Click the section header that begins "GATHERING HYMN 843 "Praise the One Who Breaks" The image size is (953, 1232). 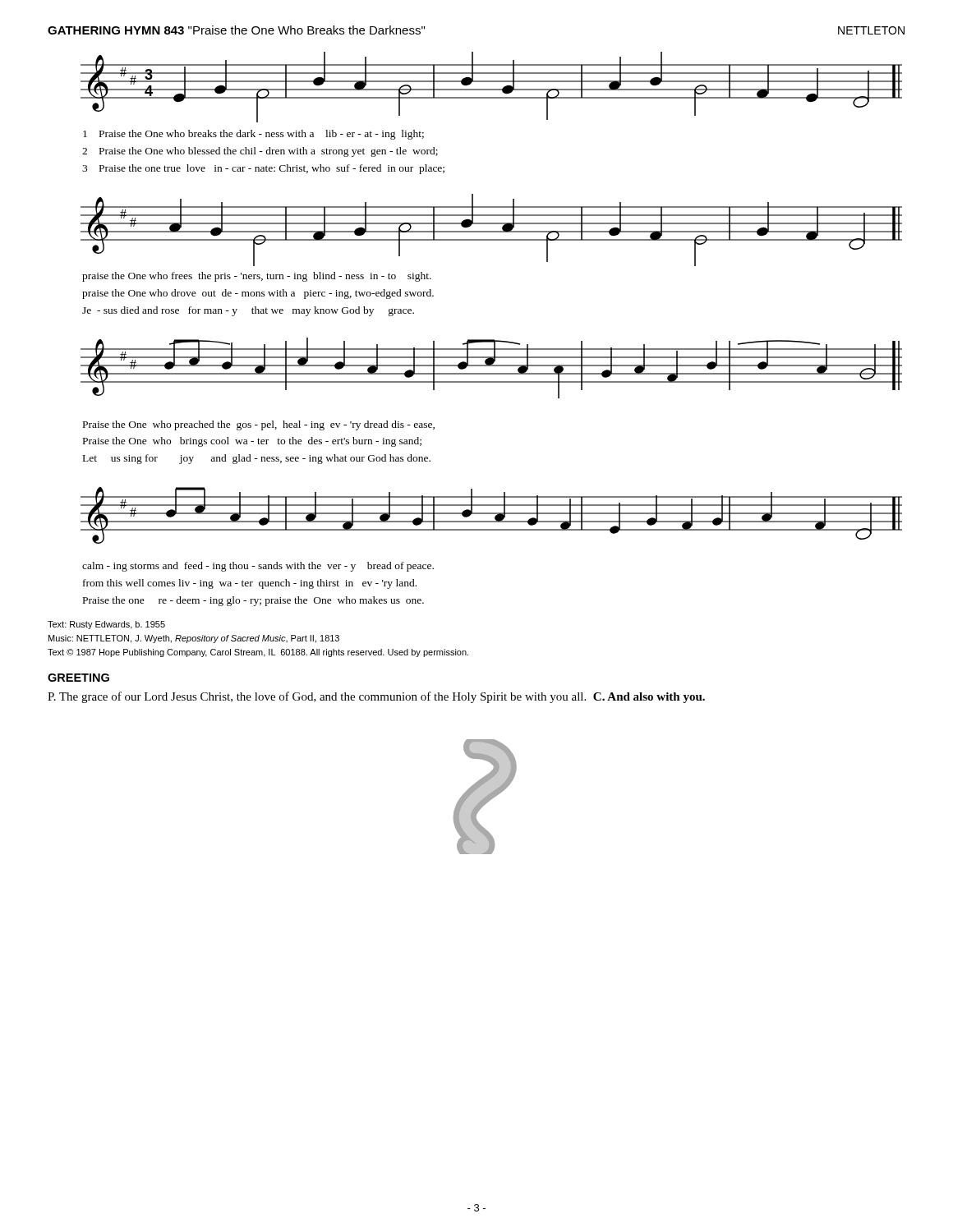tap(235, 30)
